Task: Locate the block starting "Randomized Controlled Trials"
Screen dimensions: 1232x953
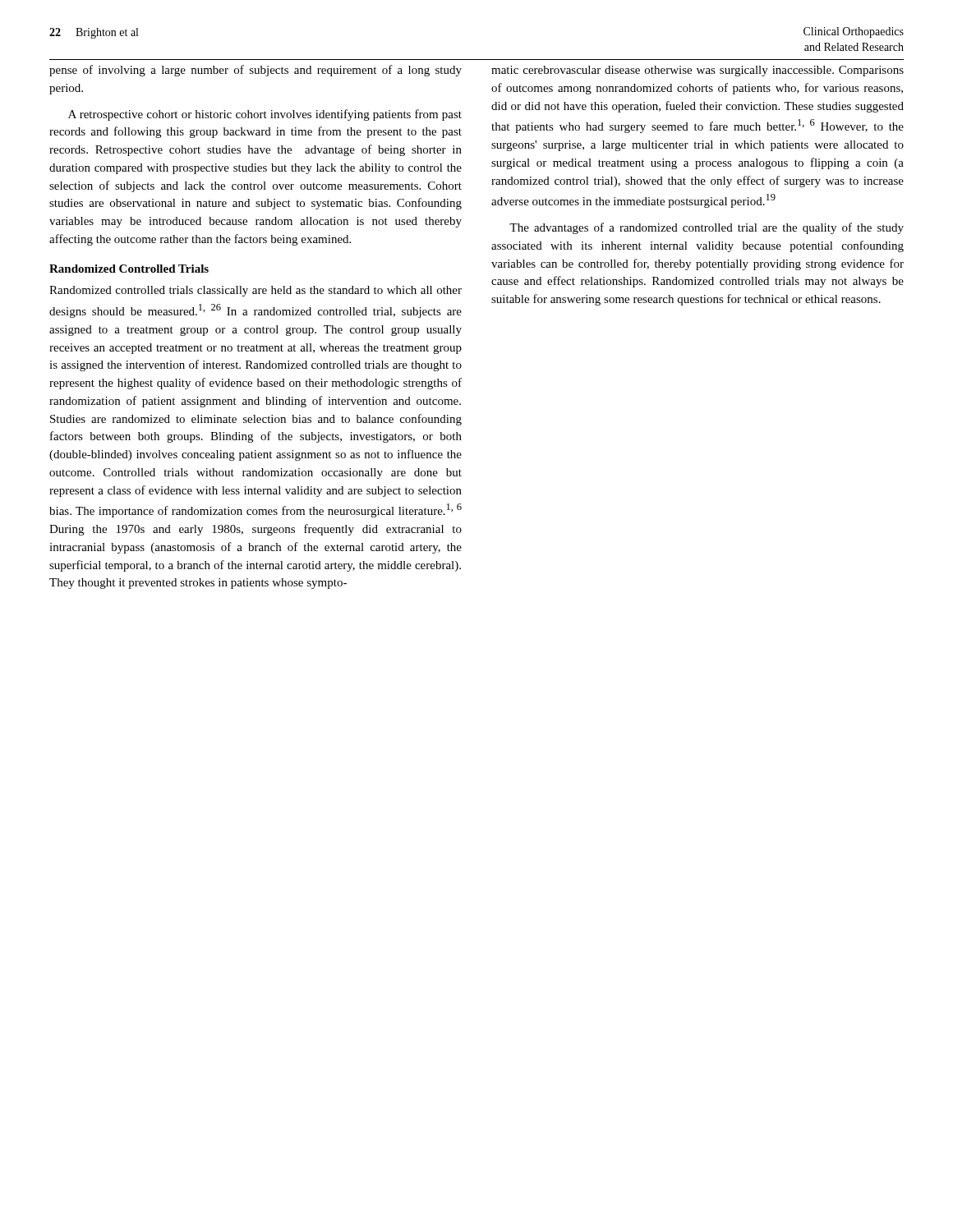Action: (x=129, y=269)
